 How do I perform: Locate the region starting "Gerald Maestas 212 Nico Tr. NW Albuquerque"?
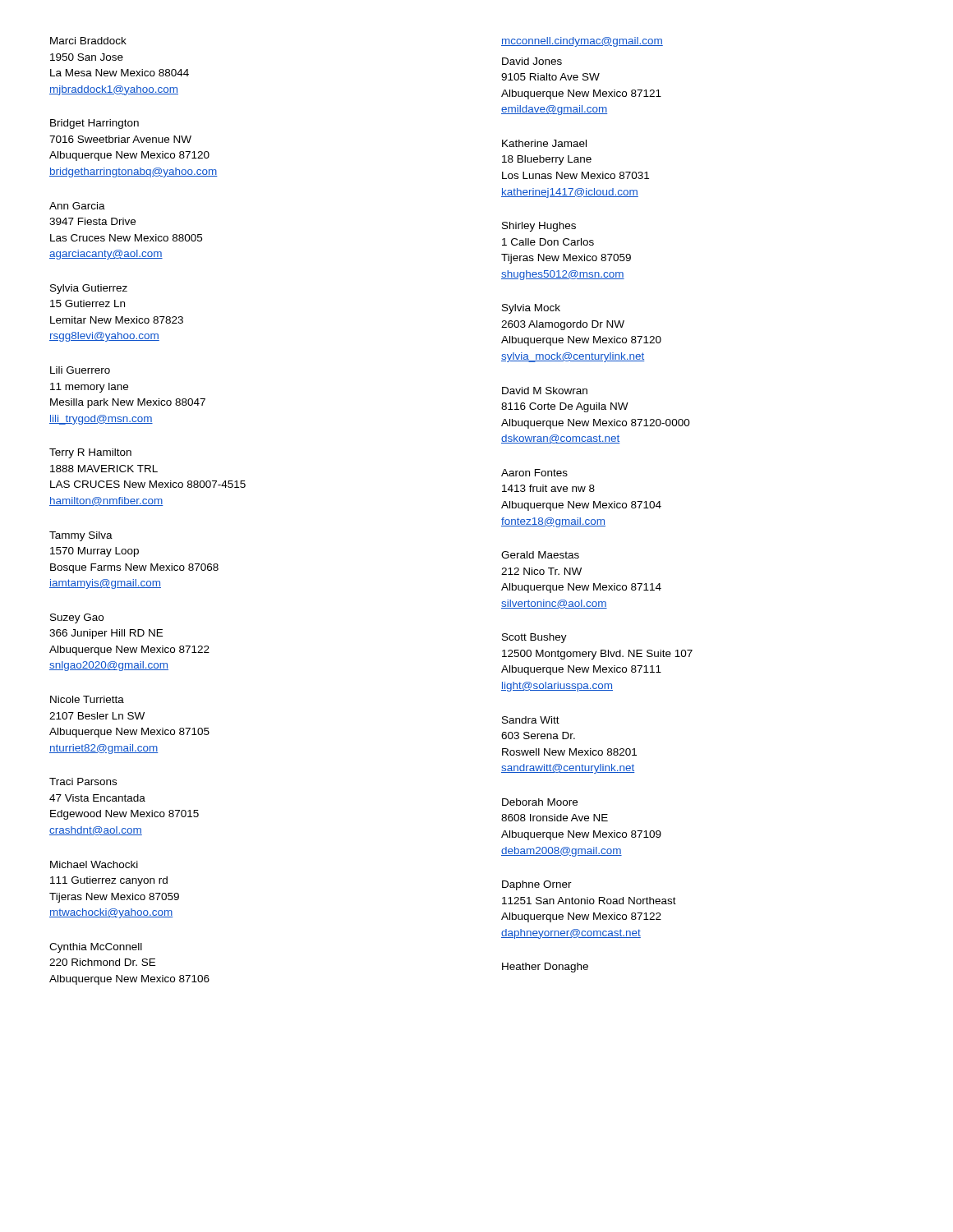[540, 555]
